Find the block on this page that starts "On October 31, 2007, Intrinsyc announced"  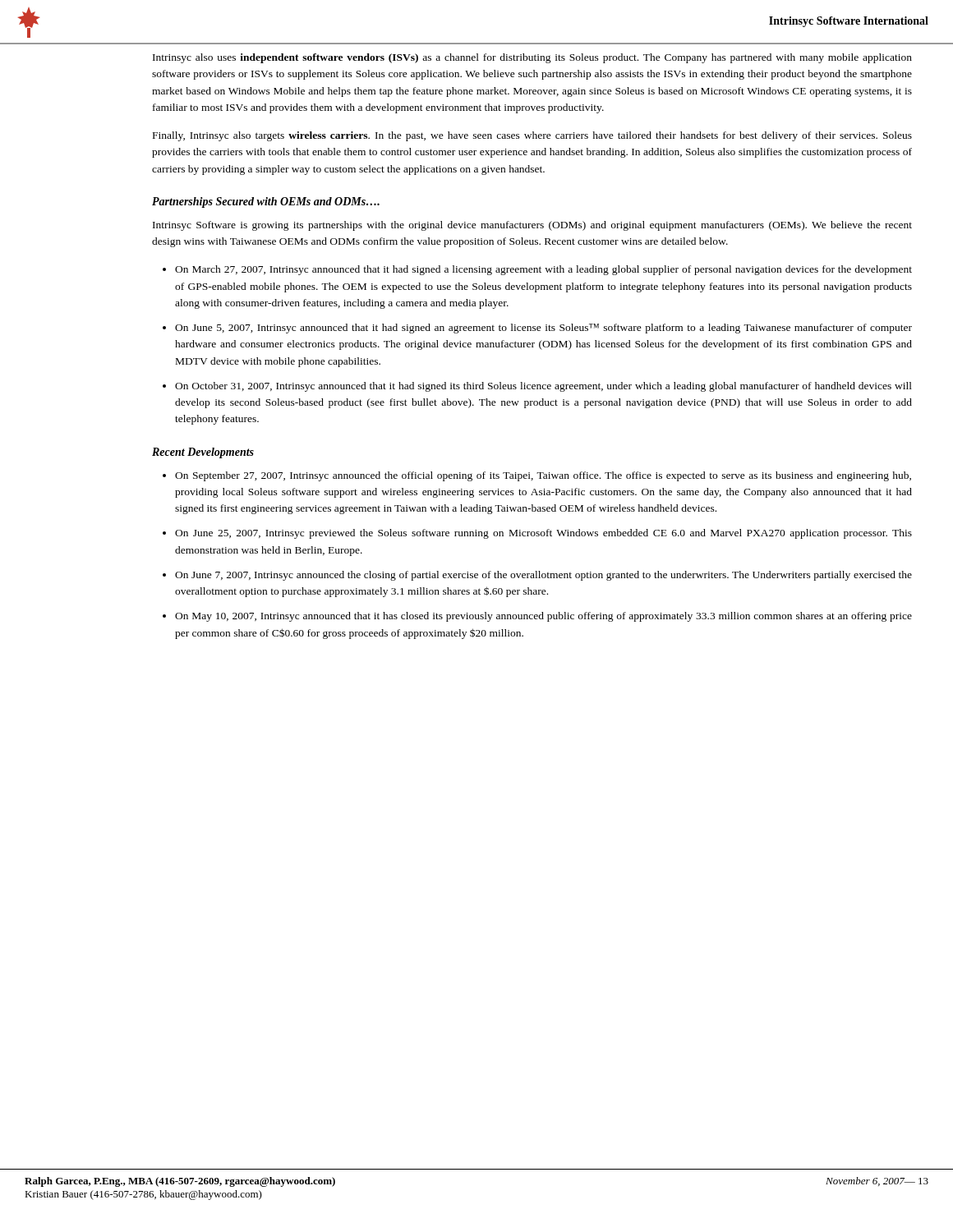(x=543, y=402)
